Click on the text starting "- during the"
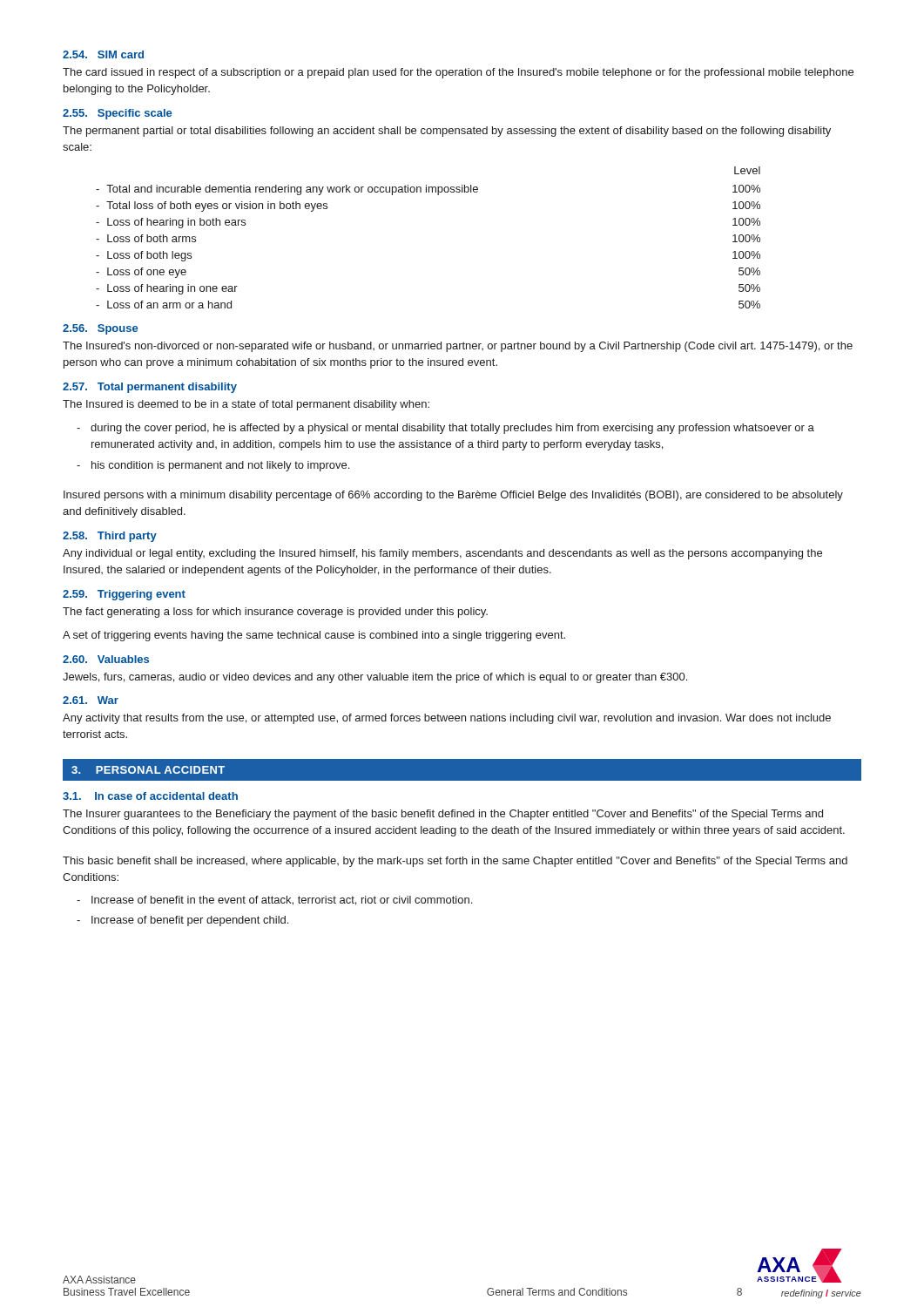924x1307 pixels. tap(445, 435)
